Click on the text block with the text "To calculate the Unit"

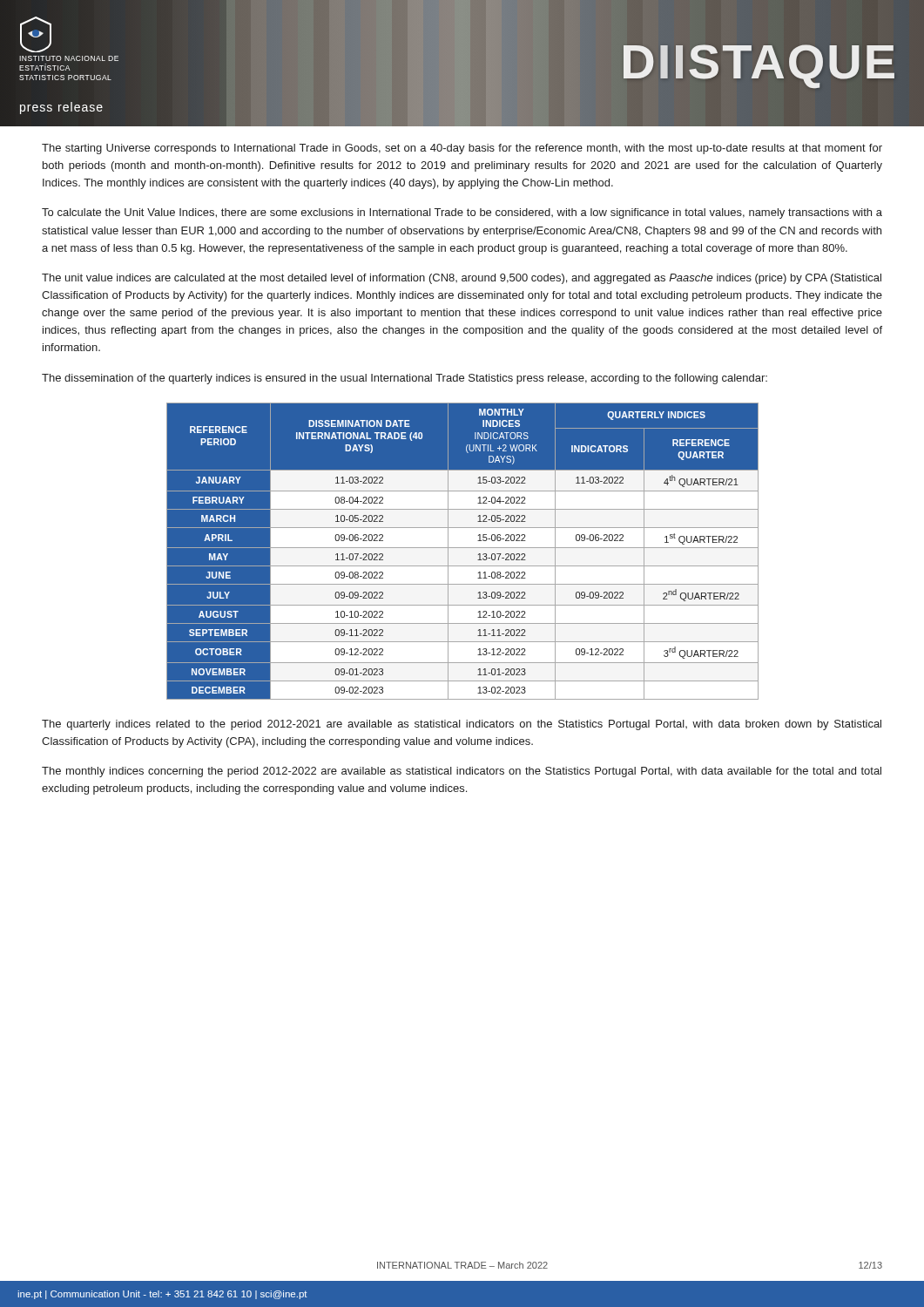click(x=462, y=230)
